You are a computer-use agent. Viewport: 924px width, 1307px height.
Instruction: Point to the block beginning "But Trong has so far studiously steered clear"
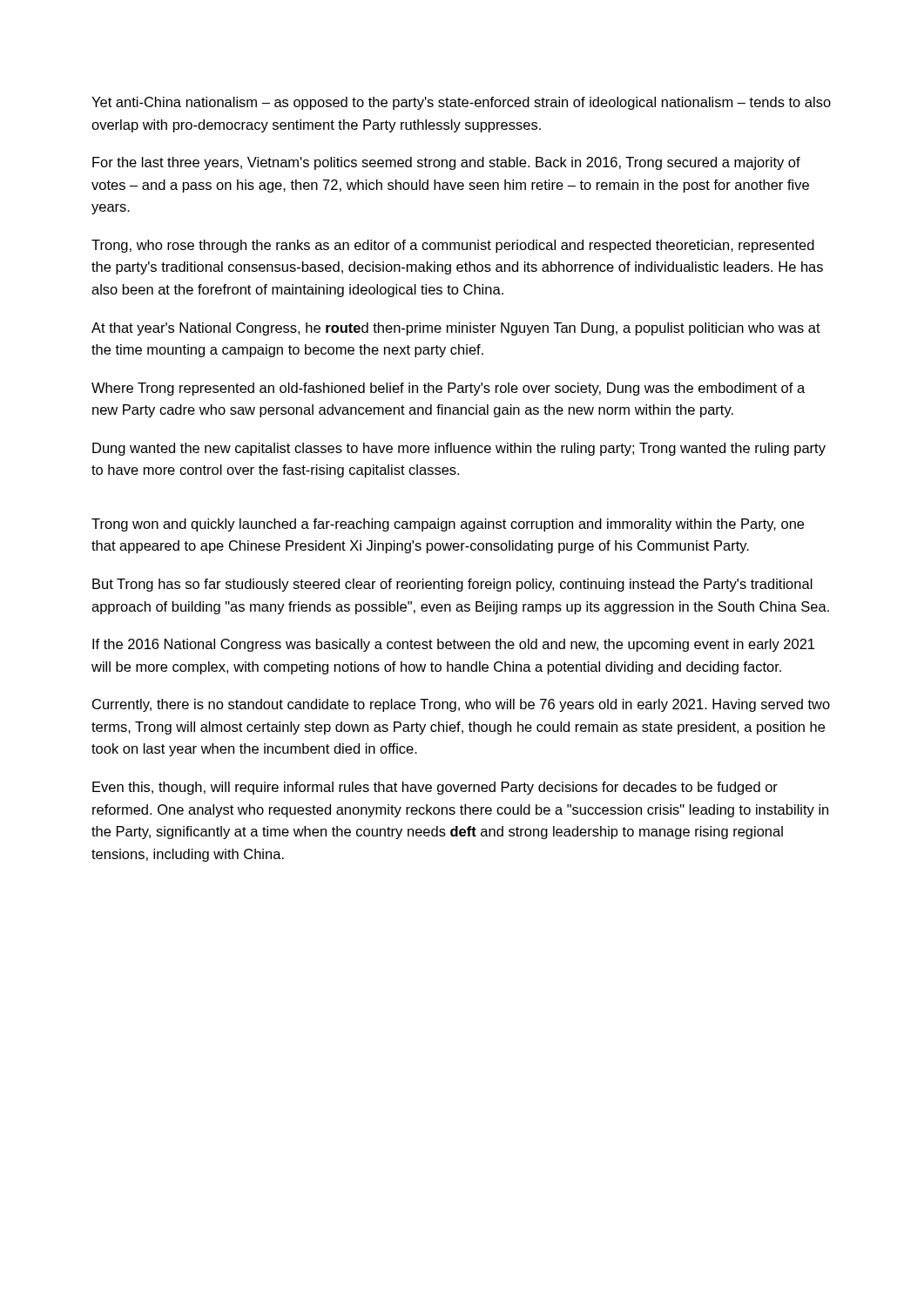point(461,595)
